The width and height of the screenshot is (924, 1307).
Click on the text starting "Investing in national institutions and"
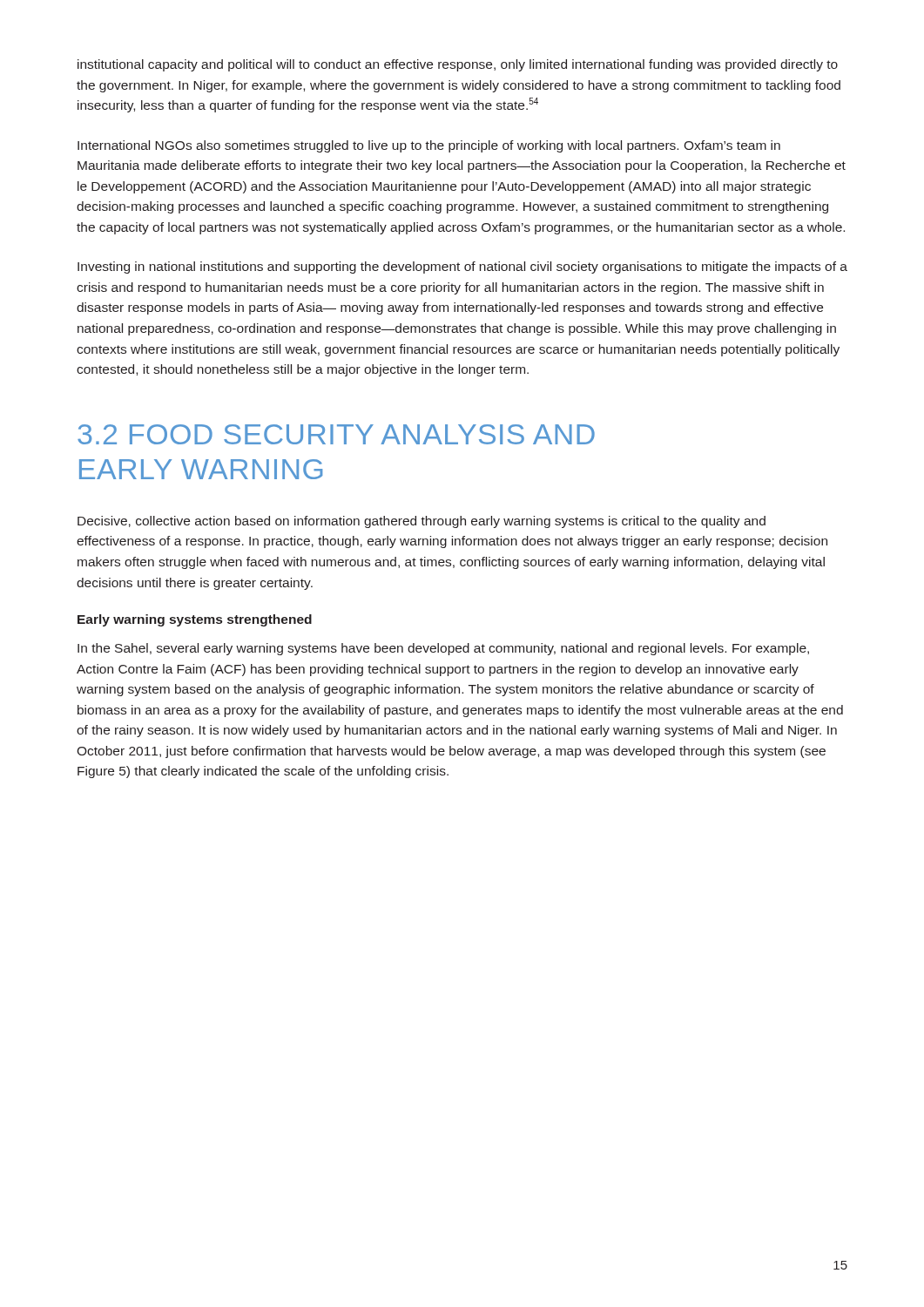pos(462,318)
